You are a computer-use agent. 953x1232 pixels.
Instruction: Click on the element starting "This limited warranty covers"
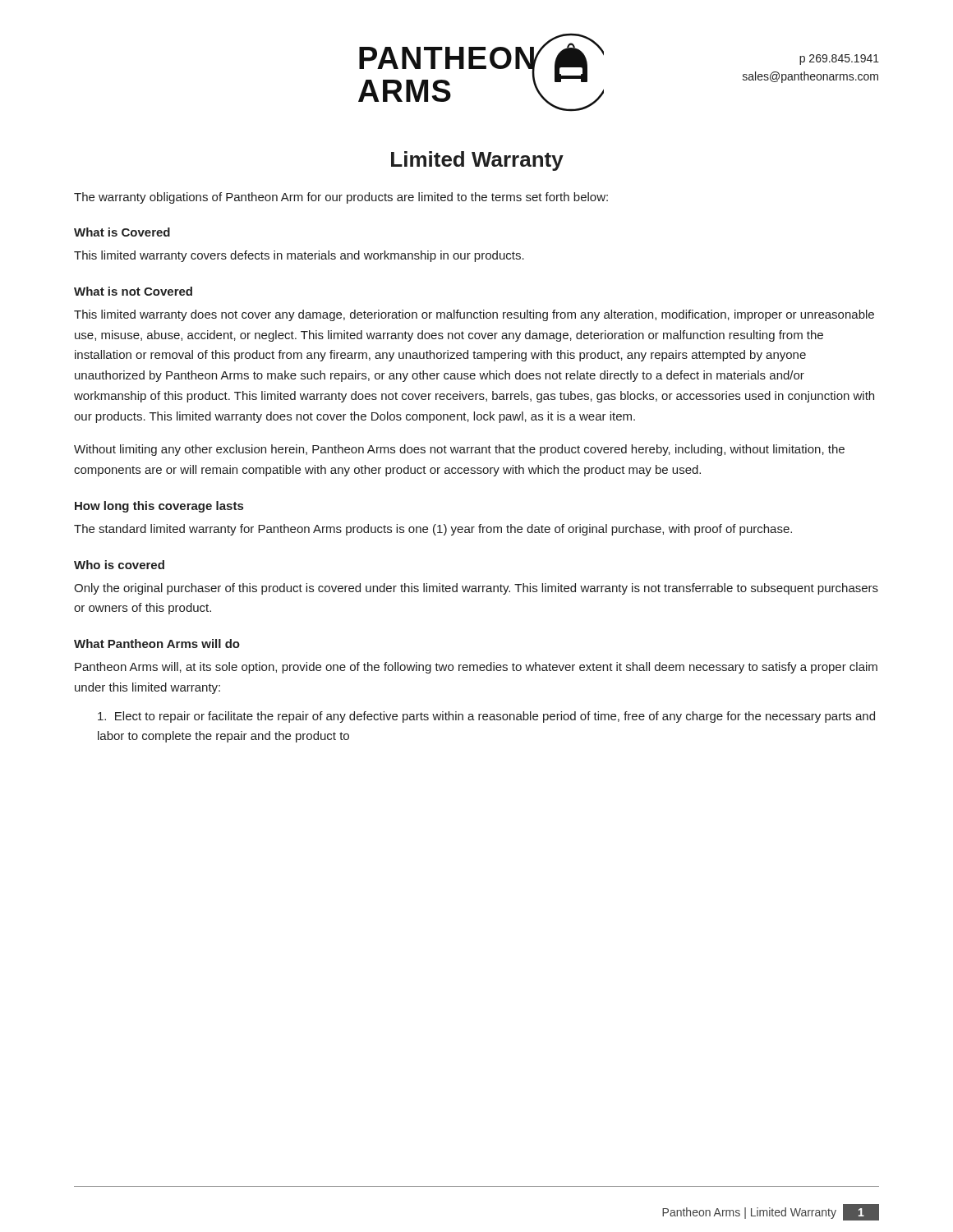pyautogui.click(x=299, y=255)
